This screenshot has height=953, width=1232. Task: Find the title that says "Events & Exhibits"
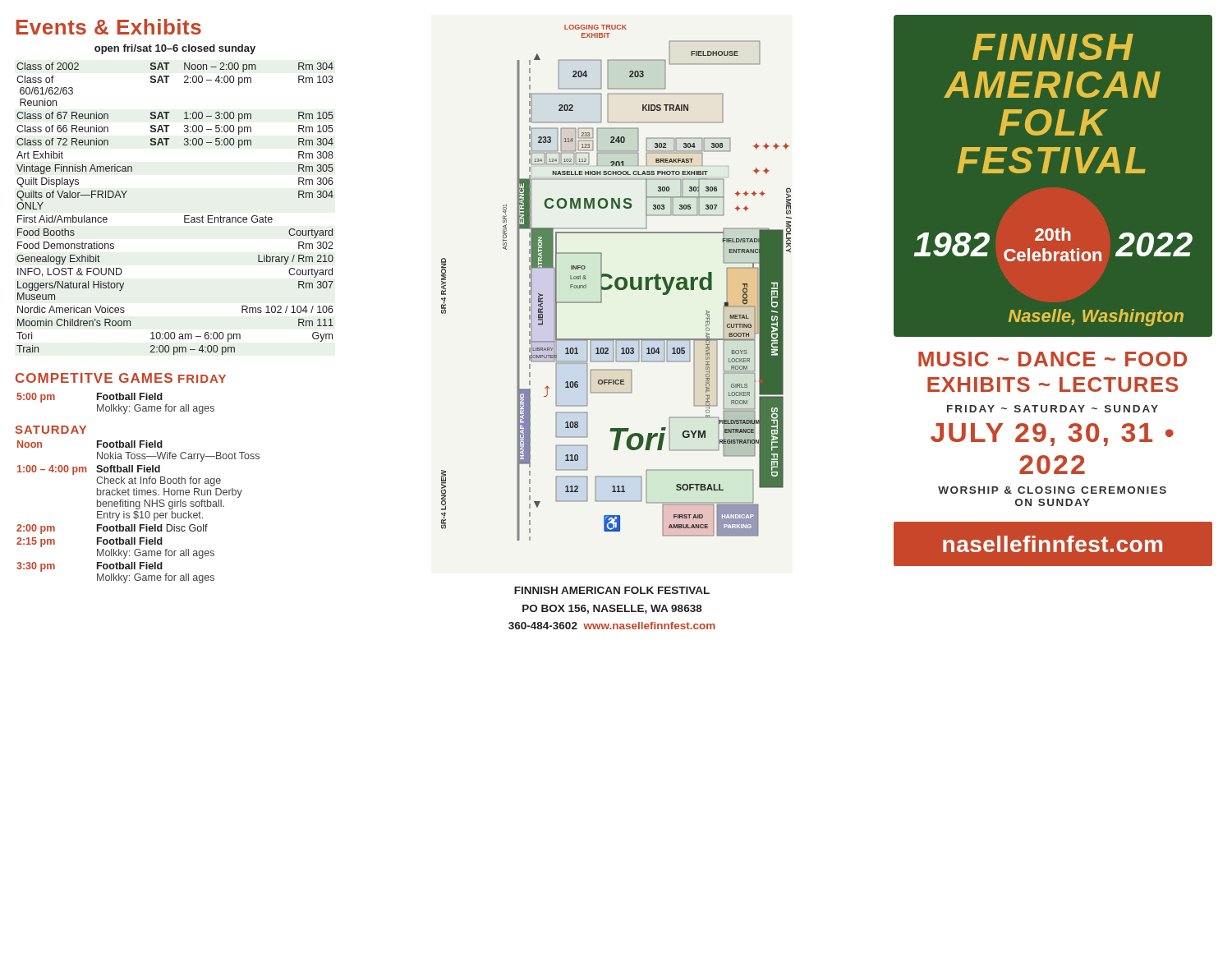coord(108,27)
